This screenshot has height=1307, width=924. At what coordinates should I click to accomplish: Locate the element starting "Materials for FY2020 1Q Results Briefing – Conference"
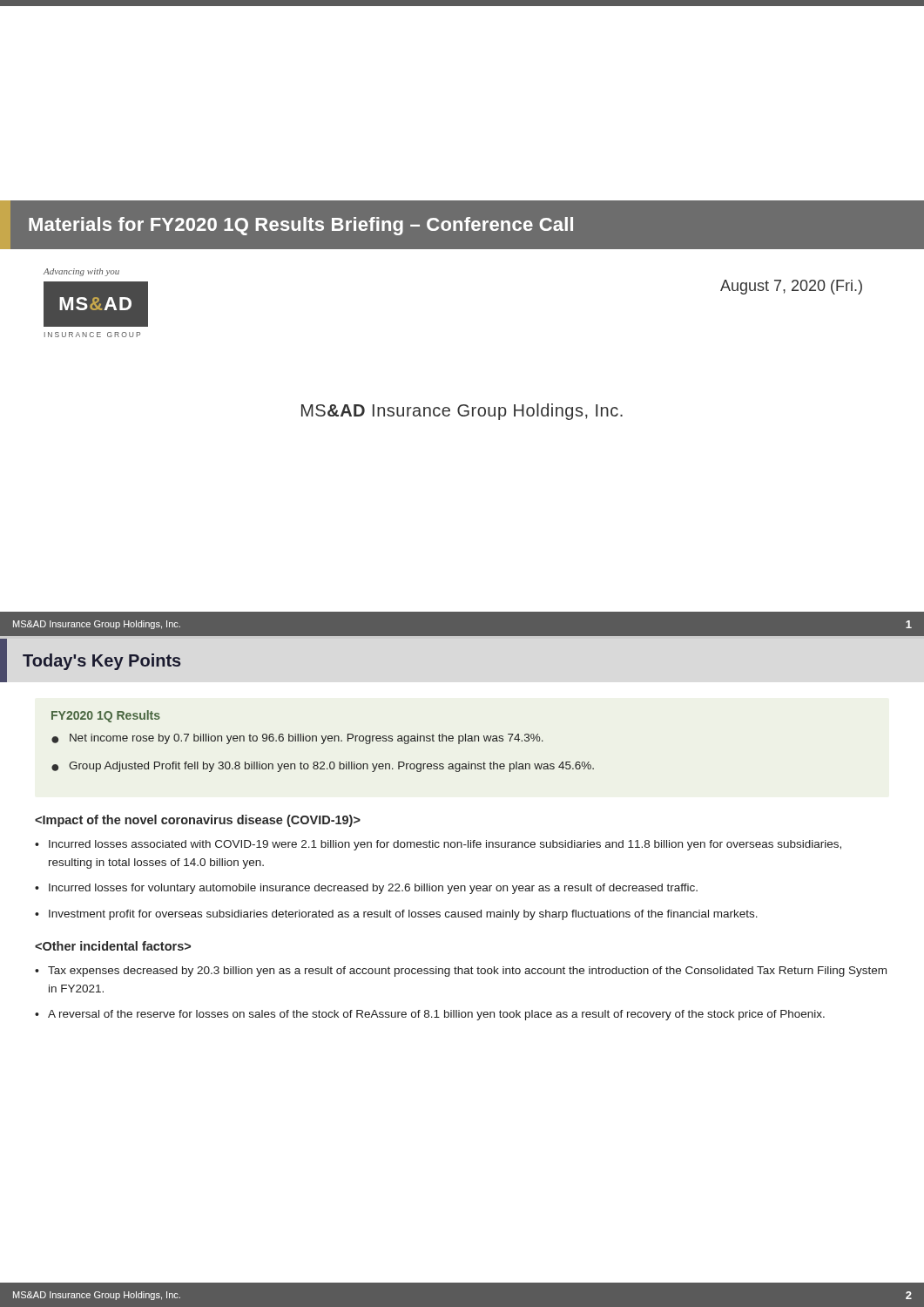pos(287,225)
